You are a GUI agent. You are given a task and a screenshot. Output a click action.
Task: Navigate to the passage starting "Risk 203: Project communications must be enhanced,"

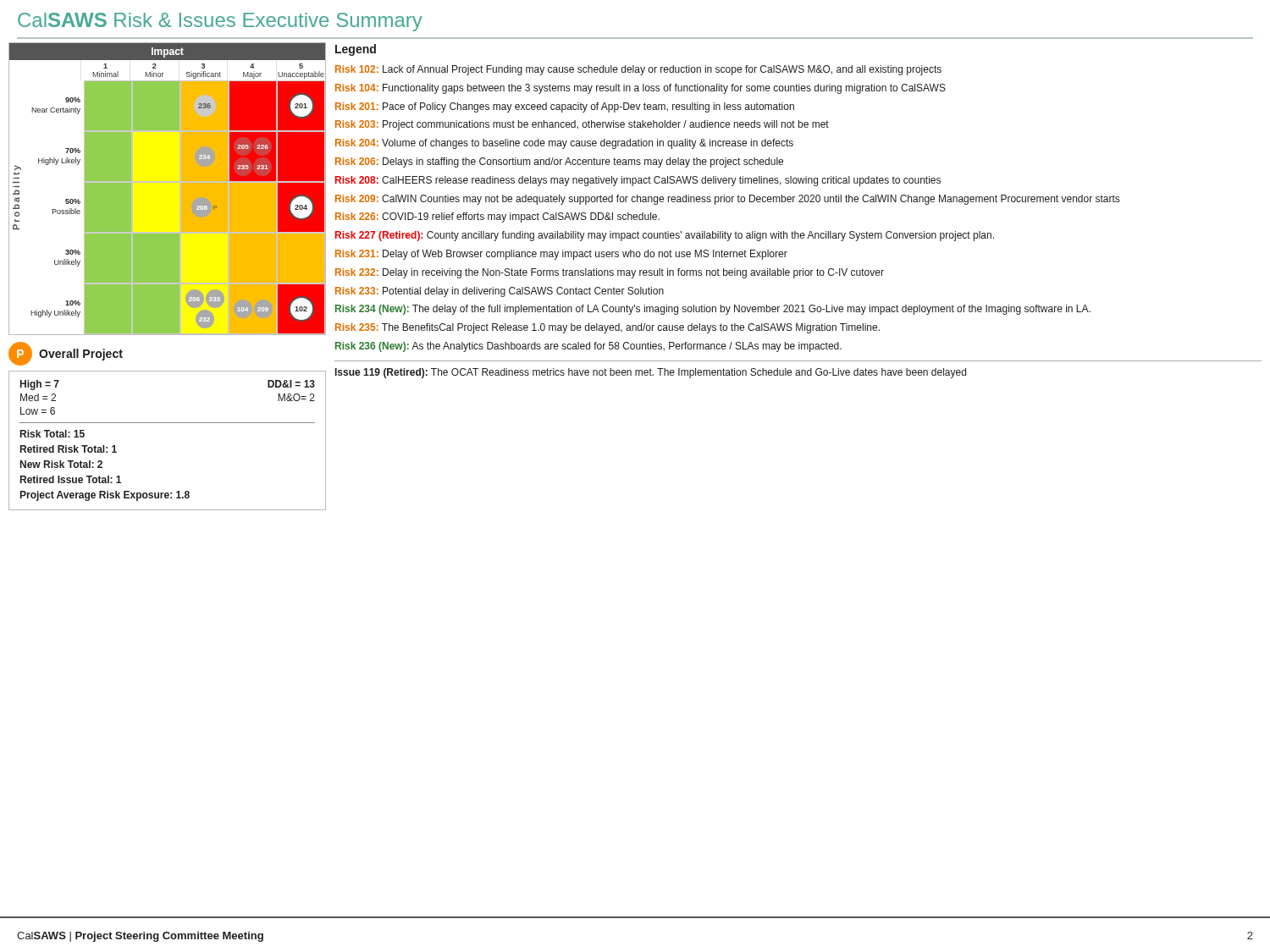[581, 125]
